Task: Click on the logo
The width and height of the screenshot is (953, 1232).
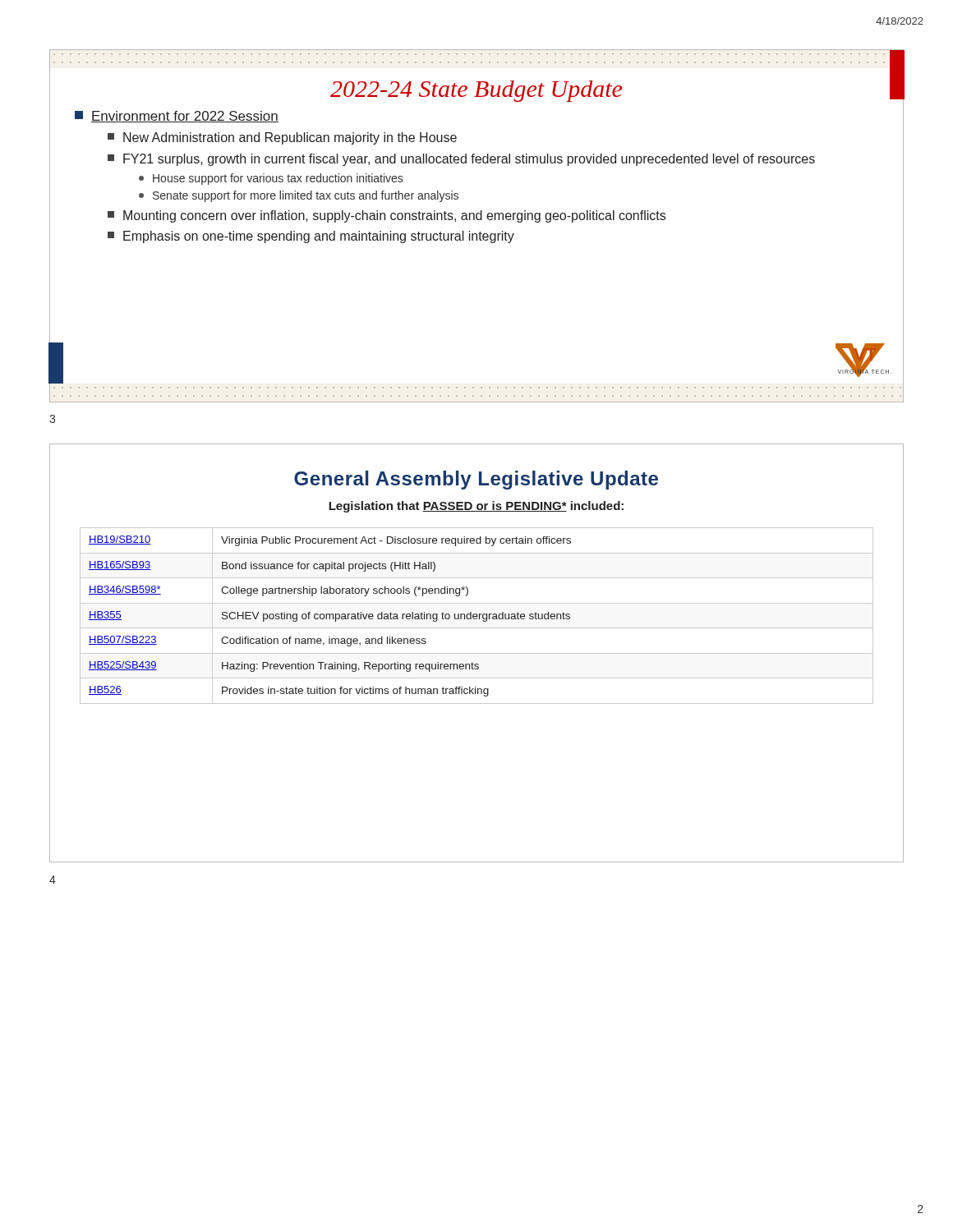Action: click(x=865, y=361)
